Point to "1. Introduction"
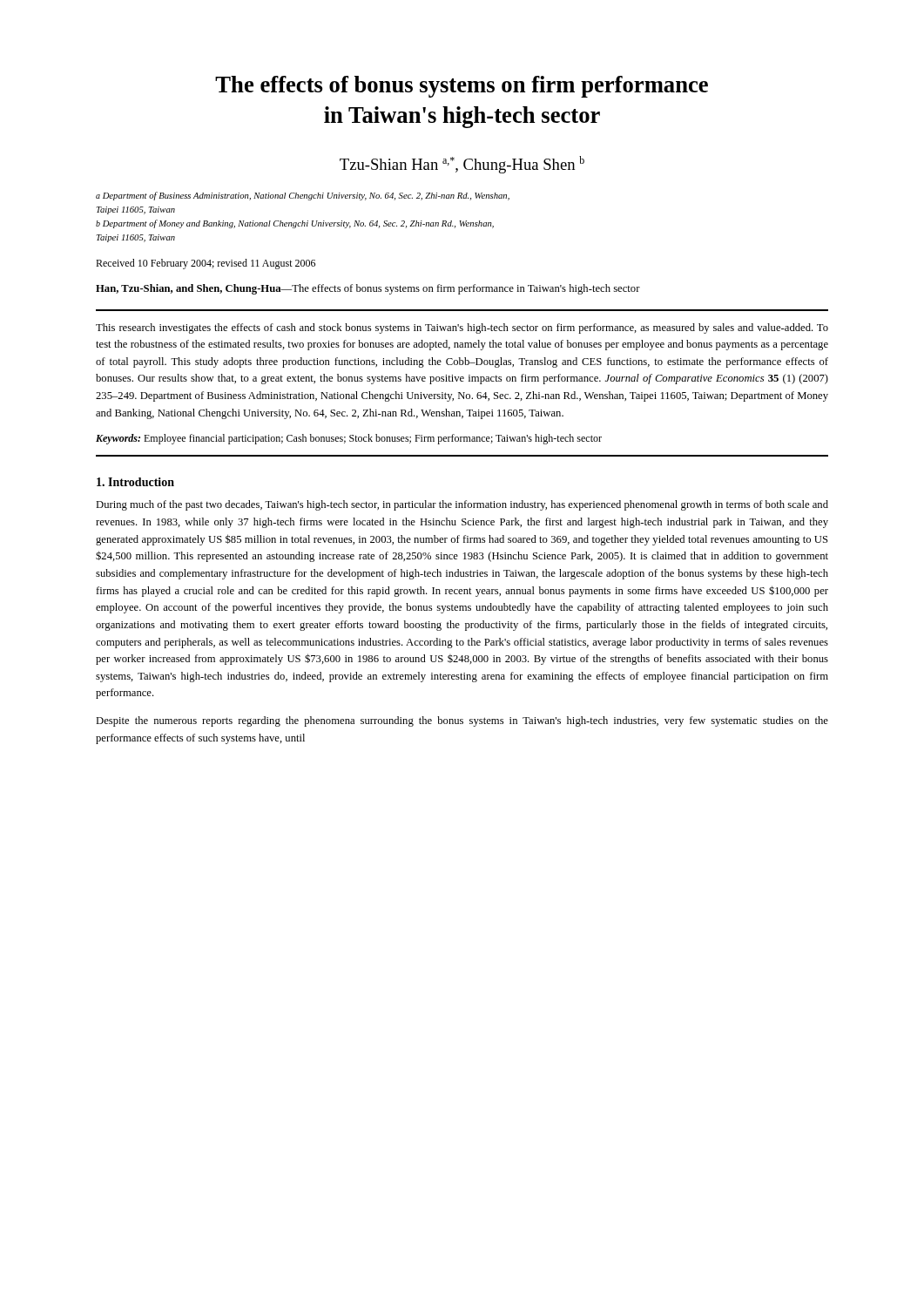The height and width of the screenshot is (1307, 924). tap(135, 483)
